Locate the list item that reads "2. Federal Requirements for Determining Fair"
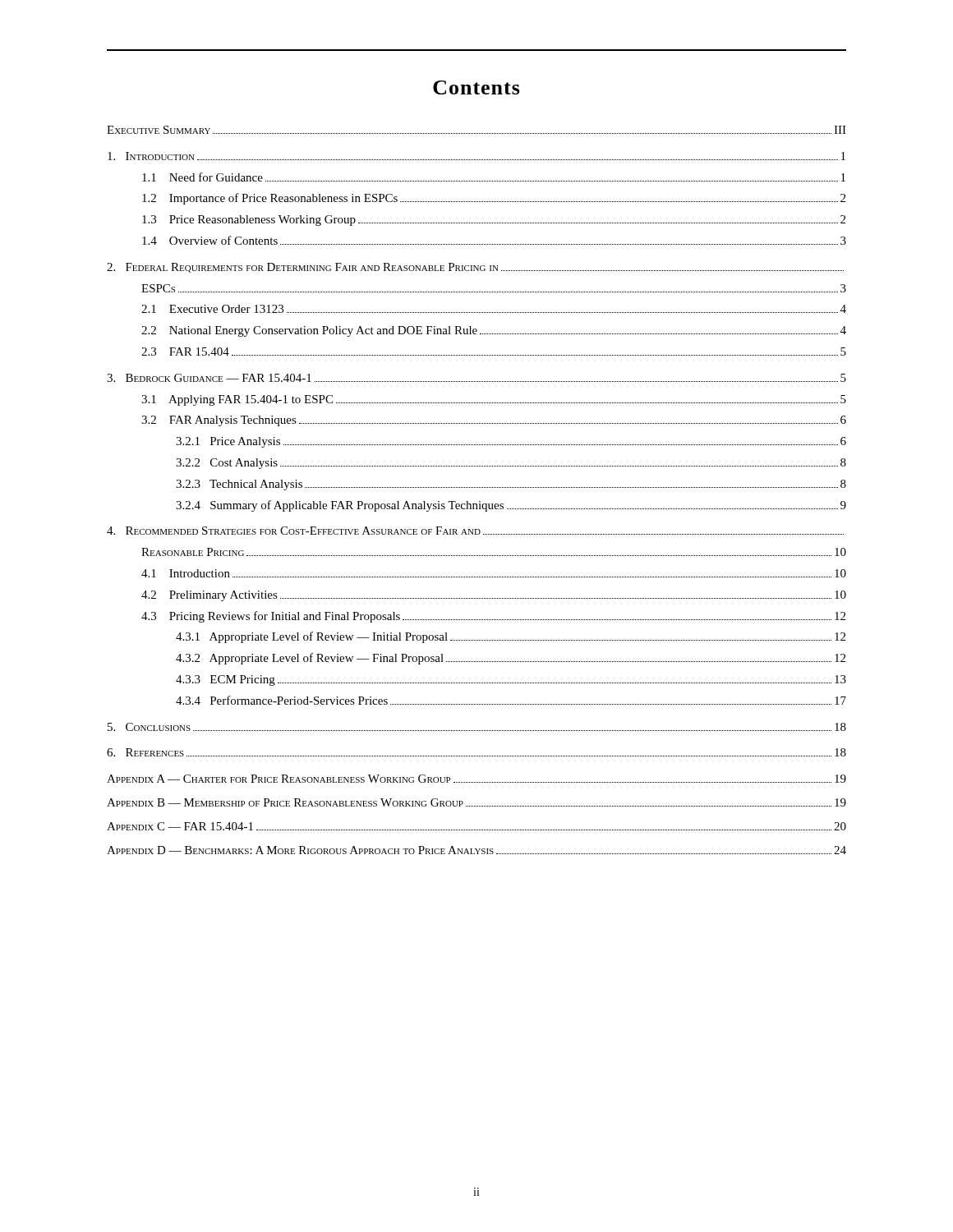The width and height of the screenshot is (953, 1232). 475,267
